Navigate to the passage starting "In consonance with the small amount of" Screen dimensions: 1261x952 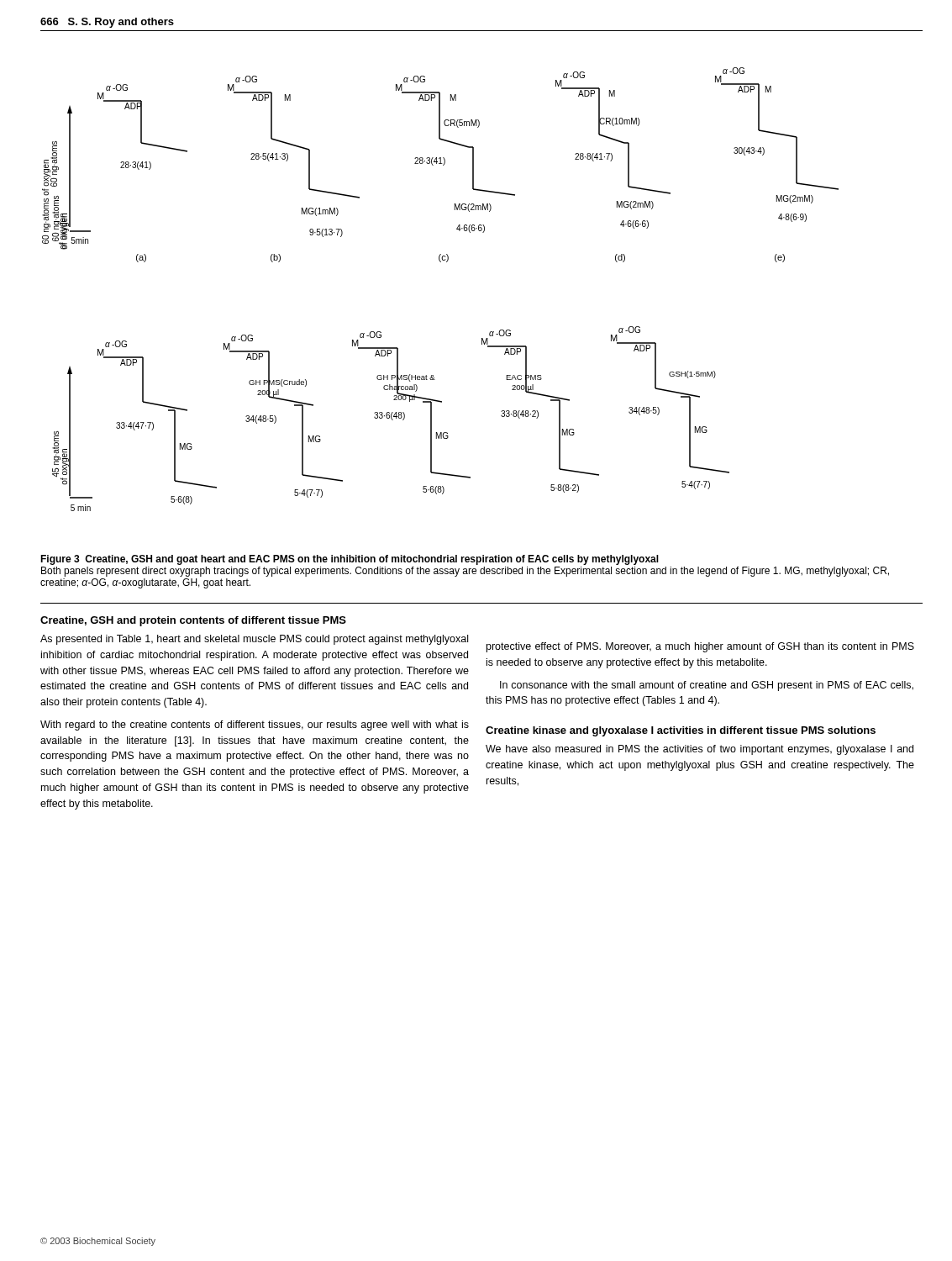(x=700, y=693)
